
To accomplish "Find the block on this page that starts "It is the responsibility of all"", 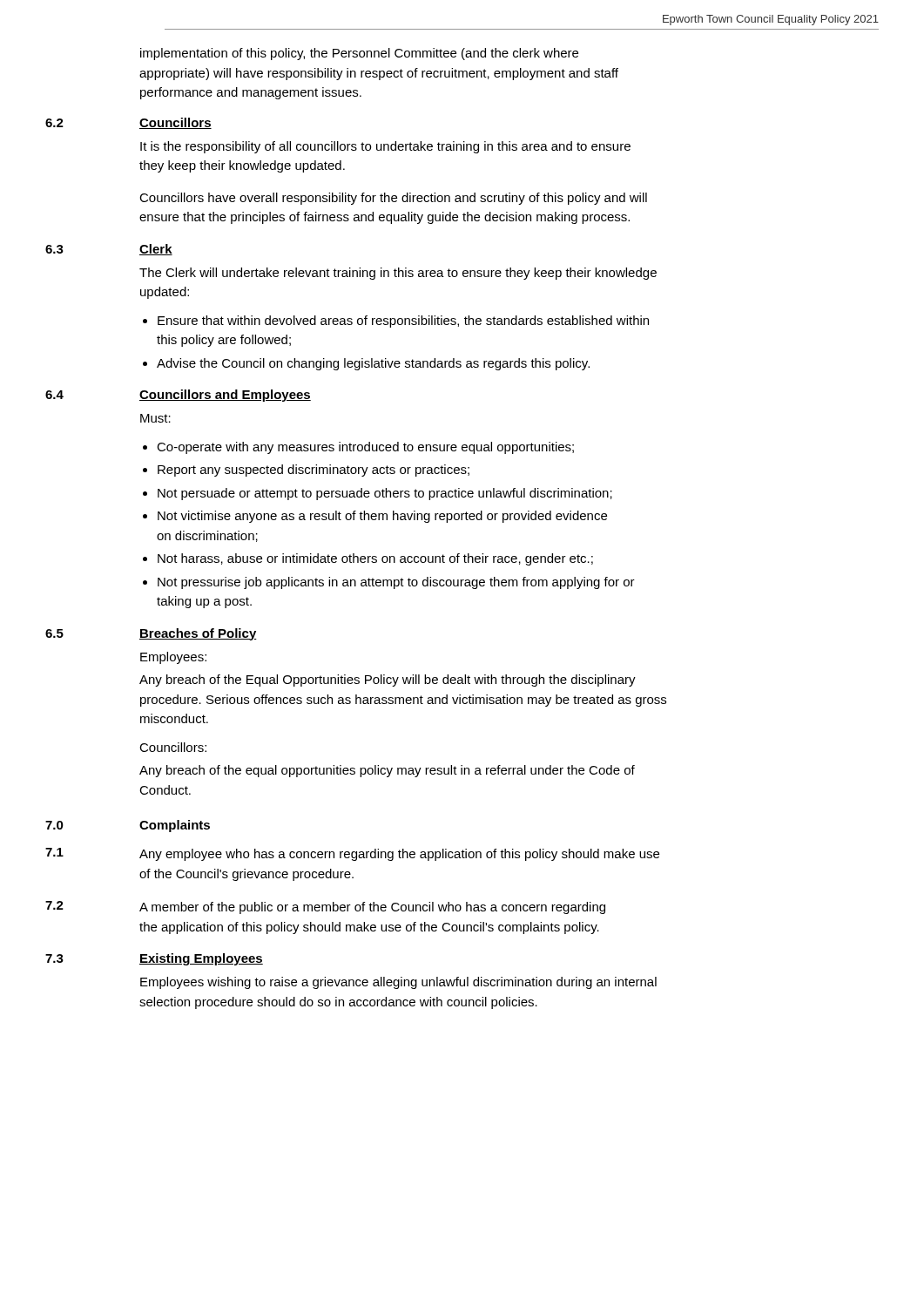I will 385,155.
